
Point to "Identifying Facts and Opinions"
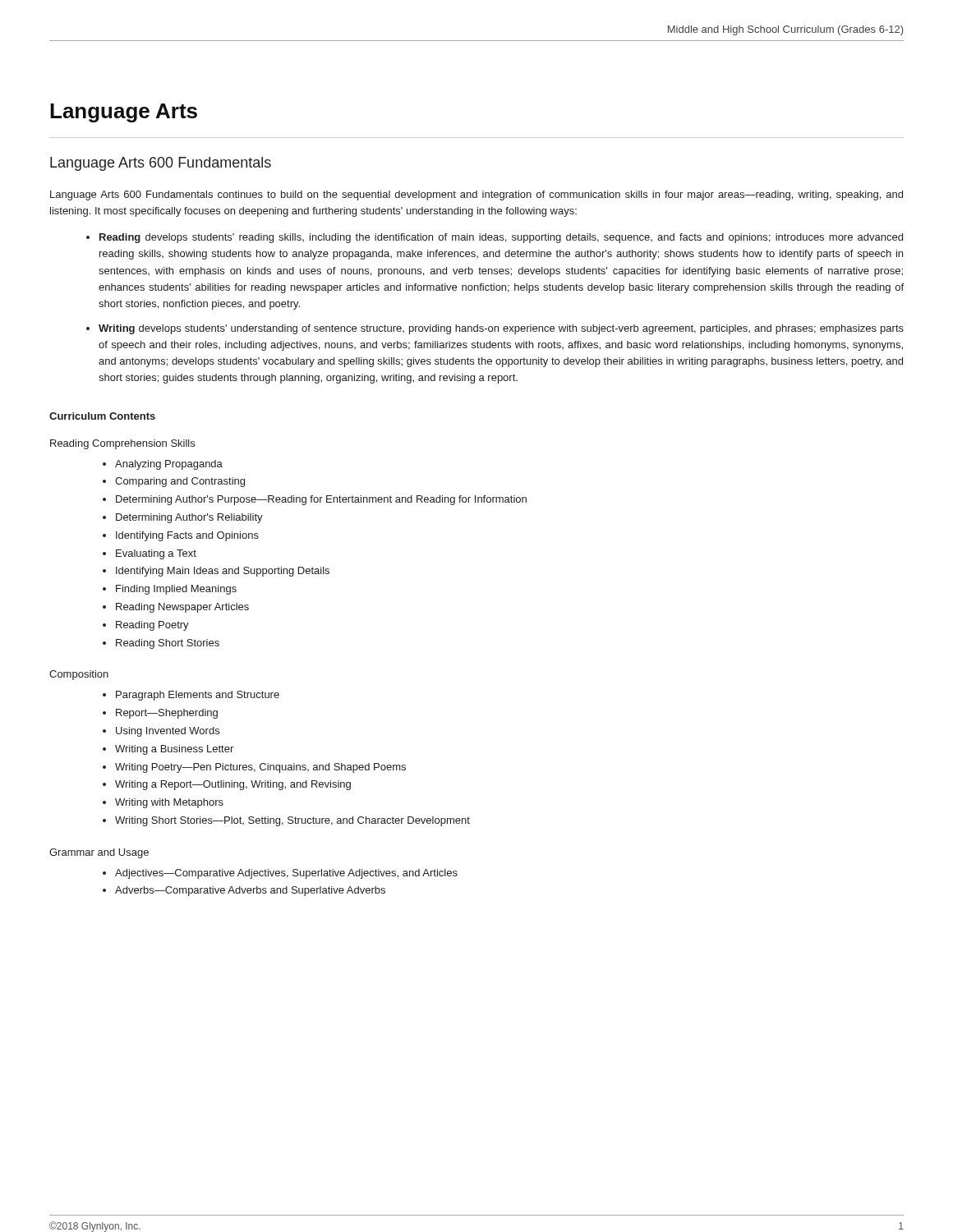pos(187,535)
